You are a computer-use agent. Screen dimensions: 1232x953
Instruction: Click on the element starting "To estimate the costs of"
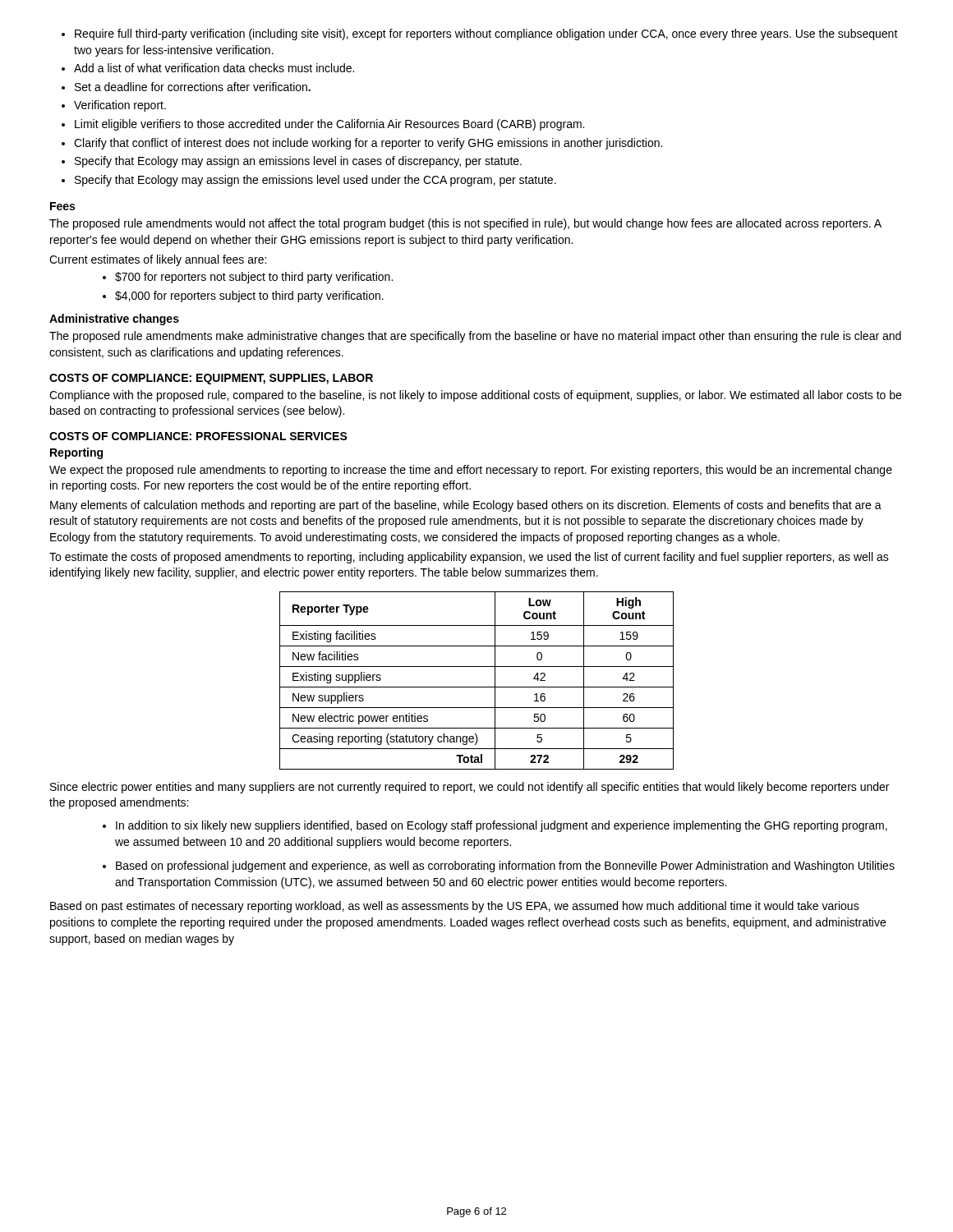pyautogui.click(x=469, y=565)
